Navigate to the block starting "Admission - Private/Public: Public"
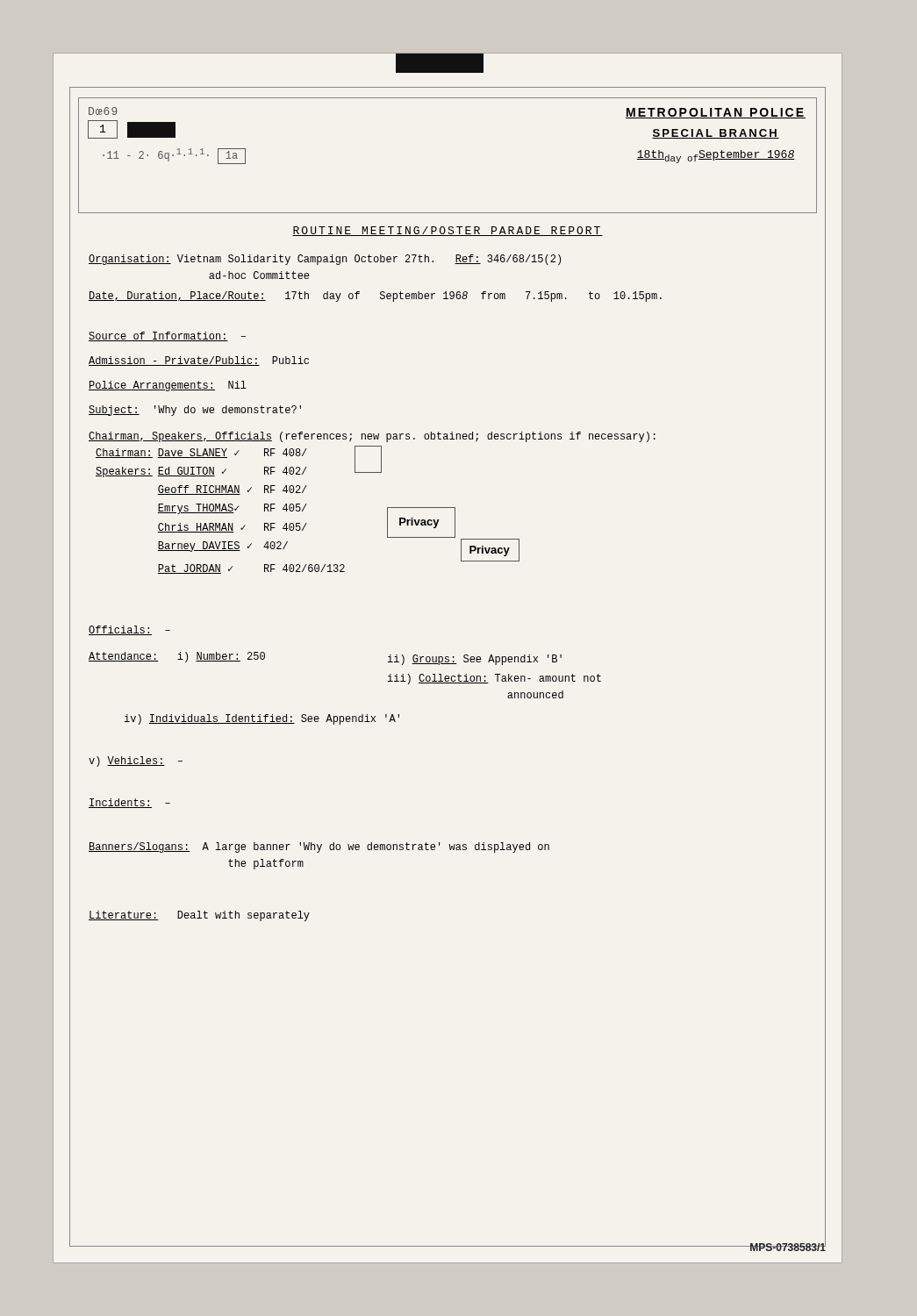This screenshot has width=917, height=1316. pos(199,361)
